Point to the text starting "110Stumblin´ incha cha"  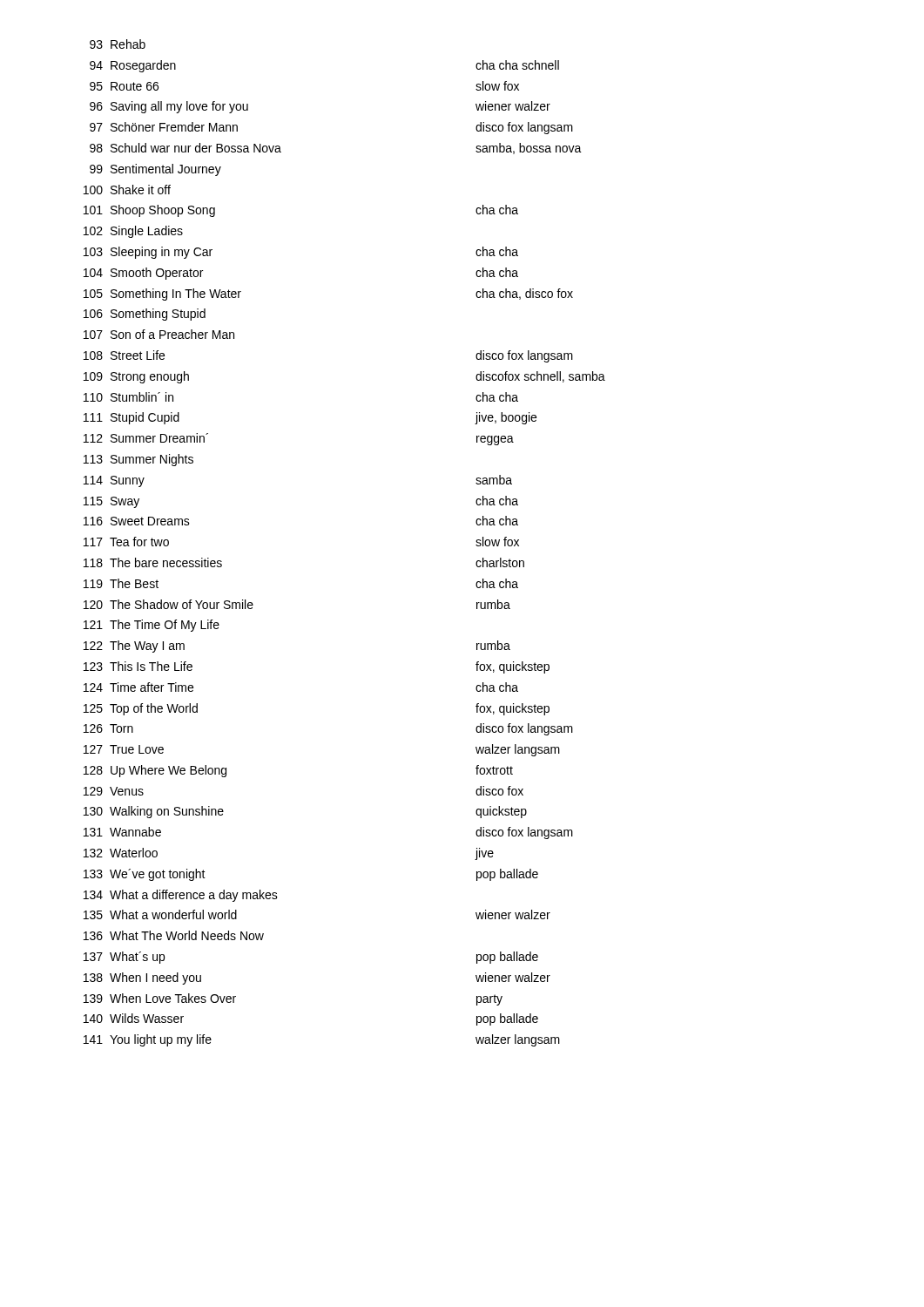123,397
